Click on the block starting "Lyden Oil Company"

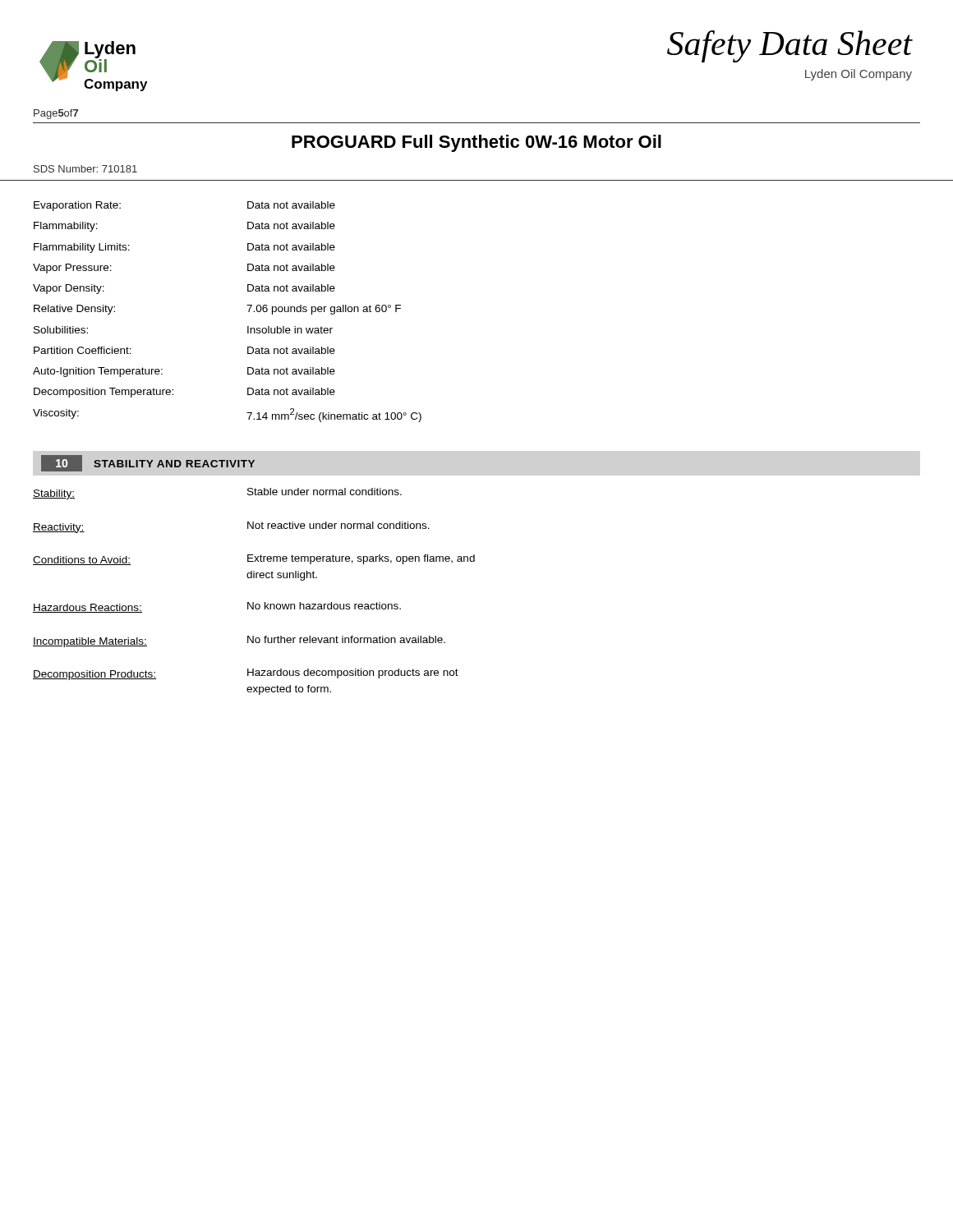point(858,74)
